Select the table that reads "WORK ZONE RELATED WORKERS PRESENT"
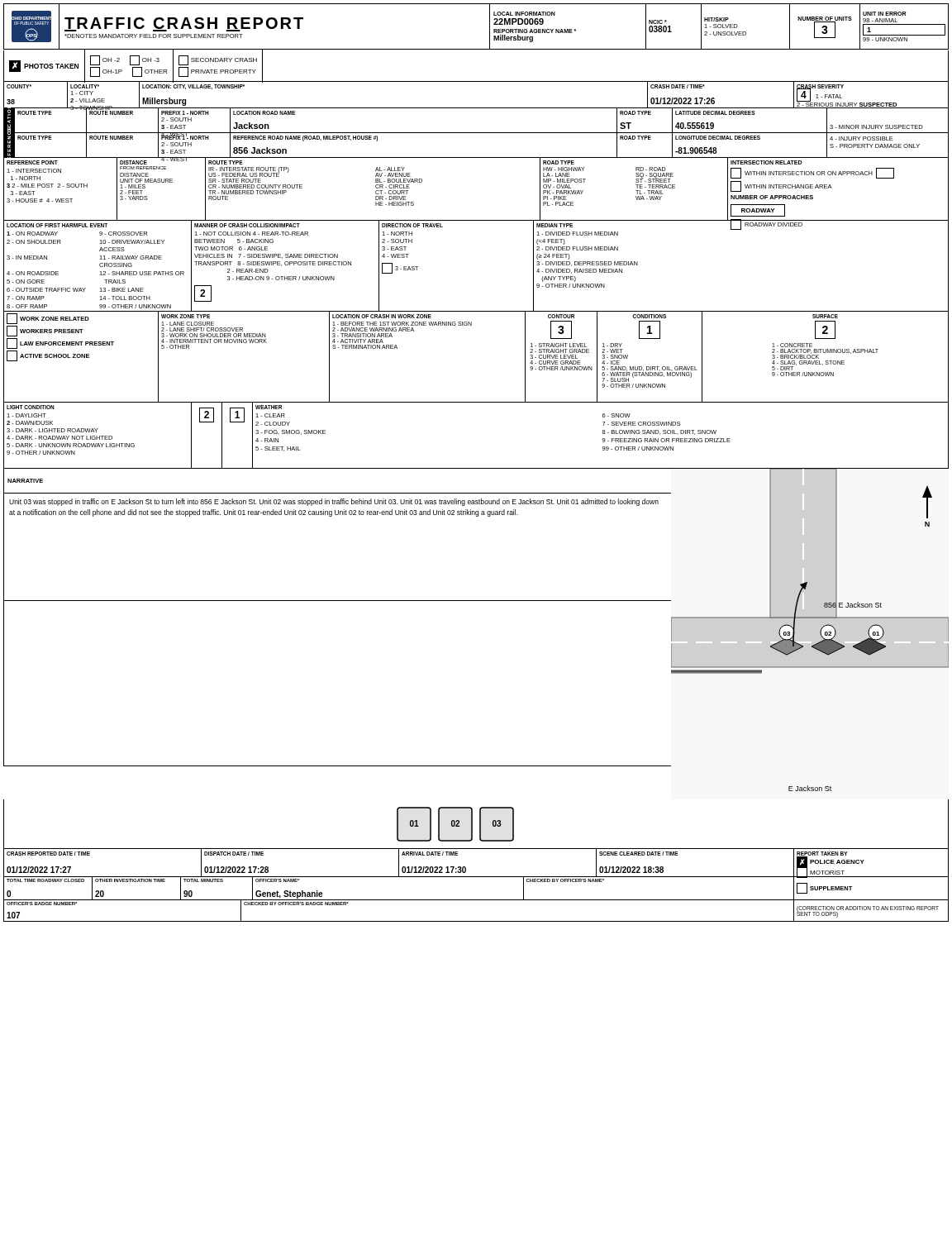Screen dimensions: 1240x952 (476, 357)
